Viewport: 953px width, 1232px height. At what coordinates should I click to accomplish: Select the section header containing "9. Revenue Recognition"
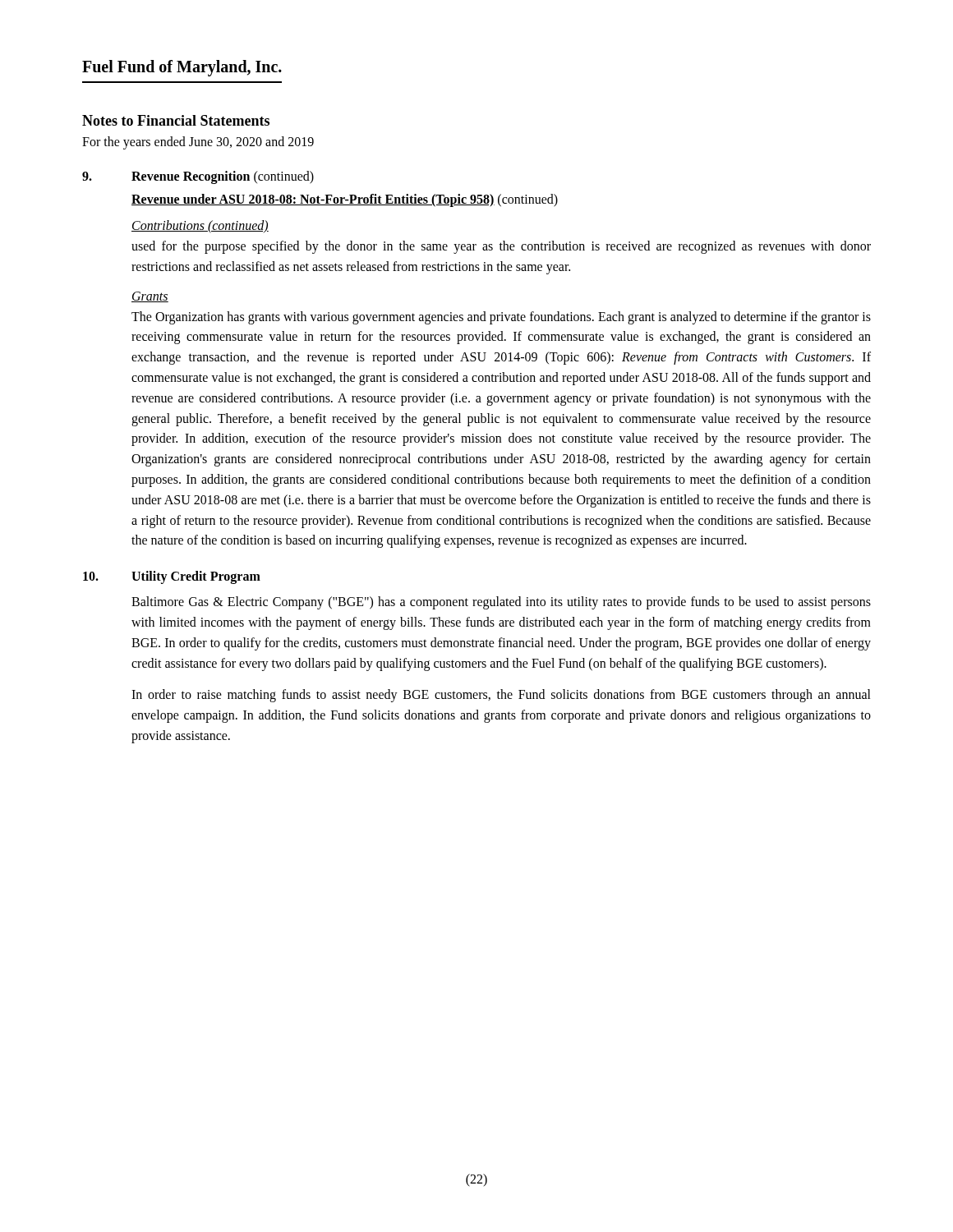coord(198,177)
